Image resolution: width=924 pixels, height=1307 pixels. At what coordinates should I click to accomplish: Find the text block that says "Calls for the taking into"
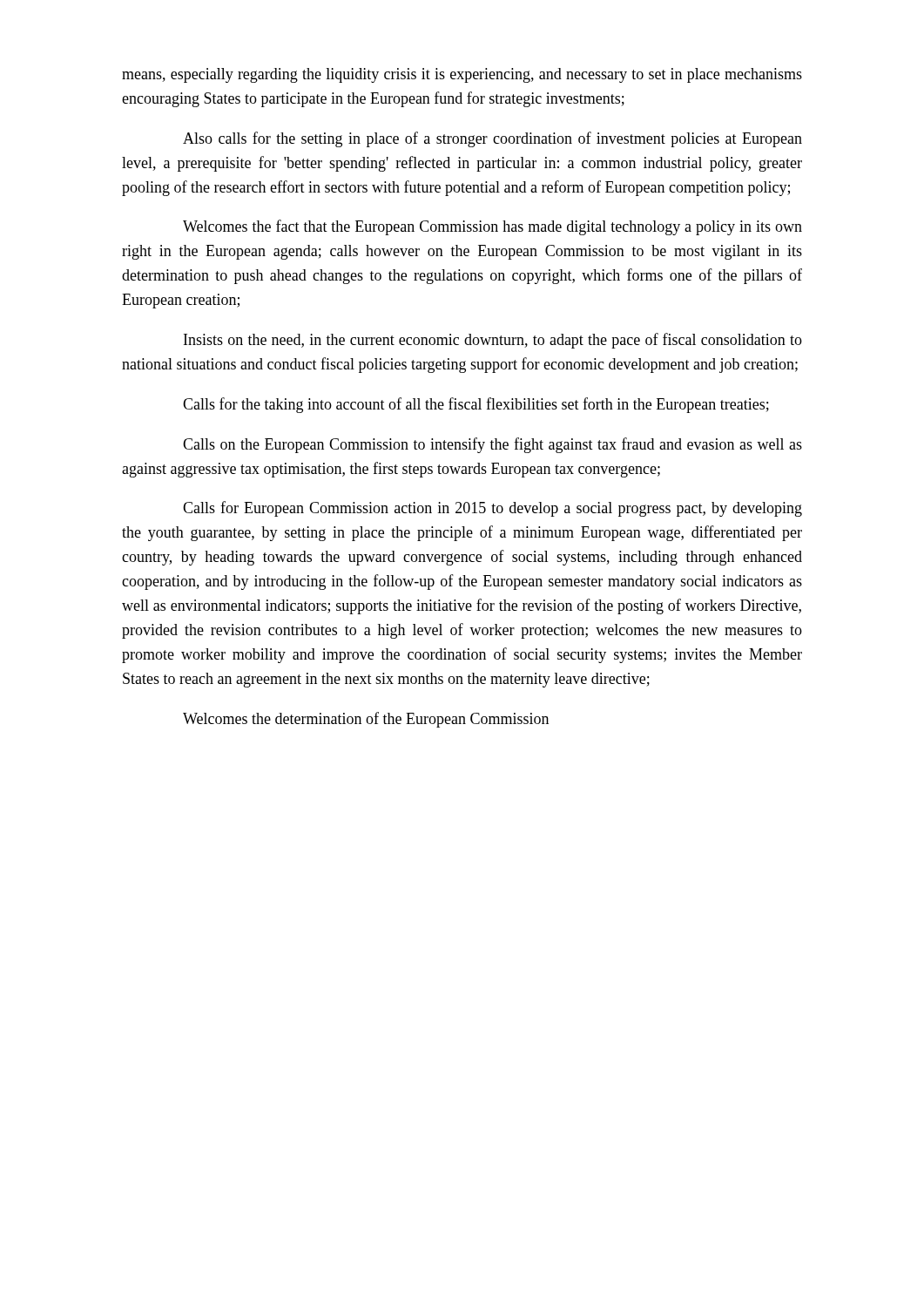click(x=462, y=405)
